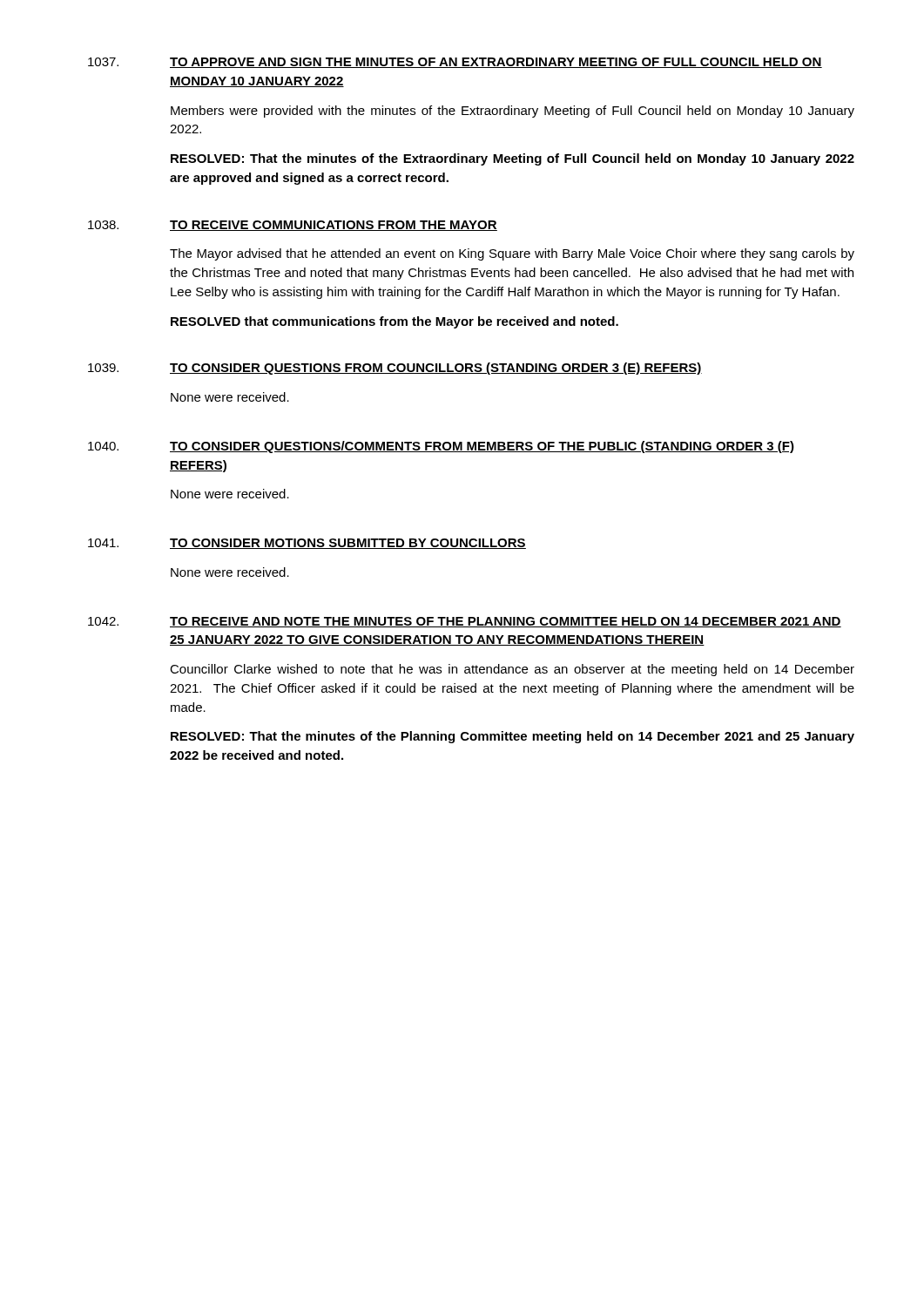Image resolution: width=924 pixels, height=1307 pixels.
Task: Select the section header that says "TO CONSIDER QUESTIONS FROM COUNCILLORS (STANDING"
Action: (x=436, y=367)
